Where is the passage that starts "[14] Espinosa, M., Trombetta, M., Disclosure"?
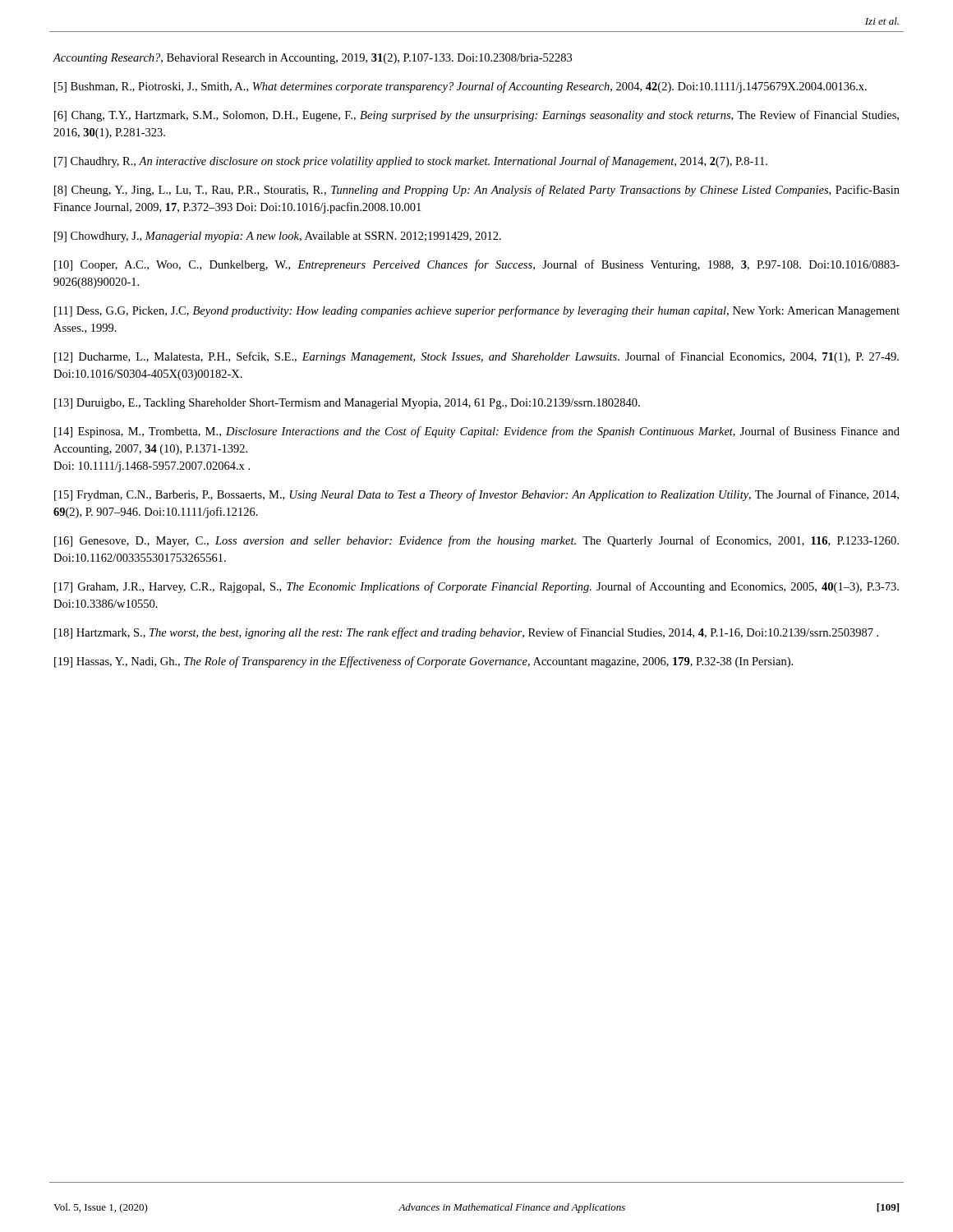Screen dimensions: 1232x953 [x=477, y=432]
